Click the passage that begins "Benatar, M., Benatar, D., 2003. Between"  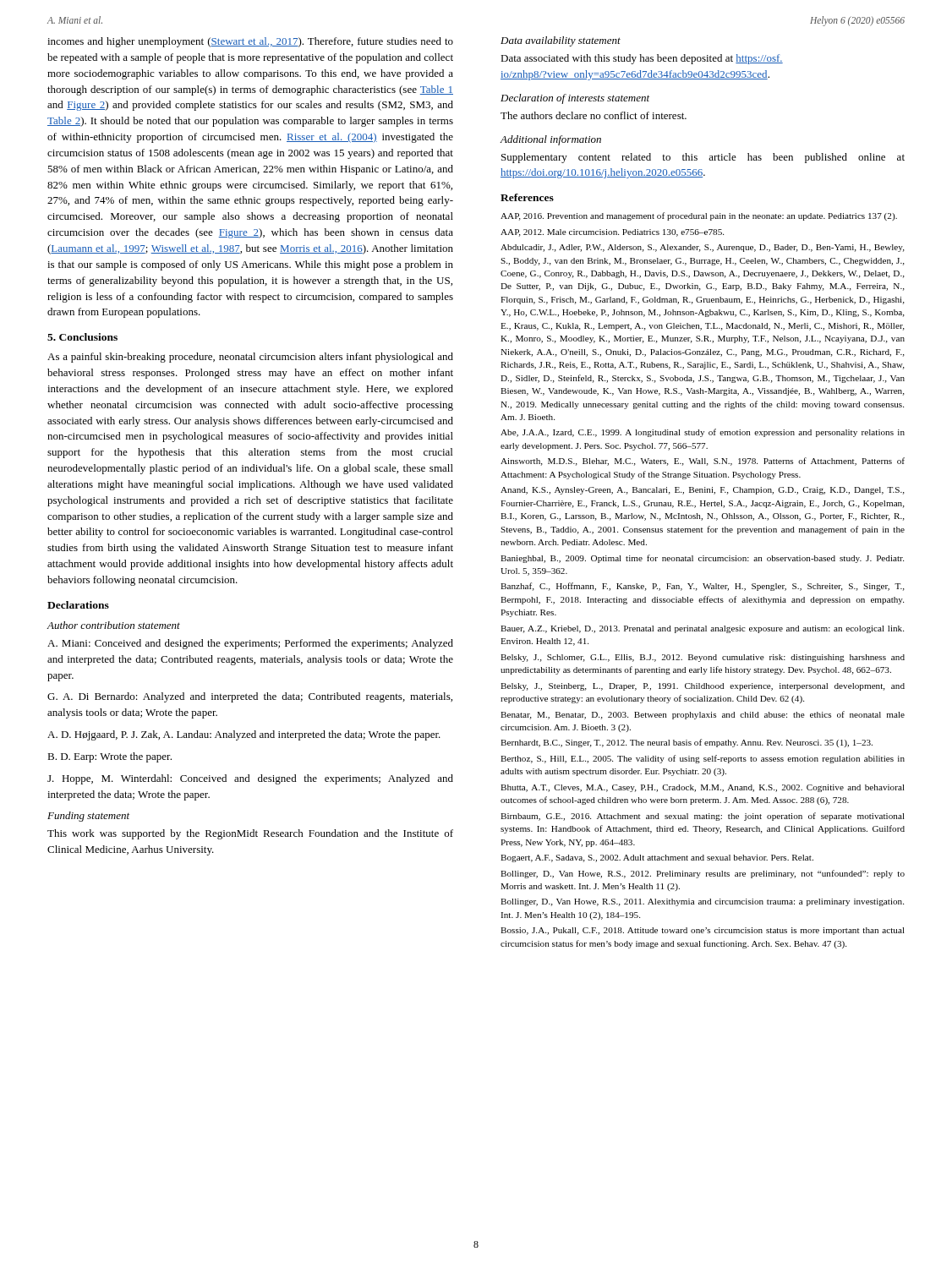click(703, 720)
